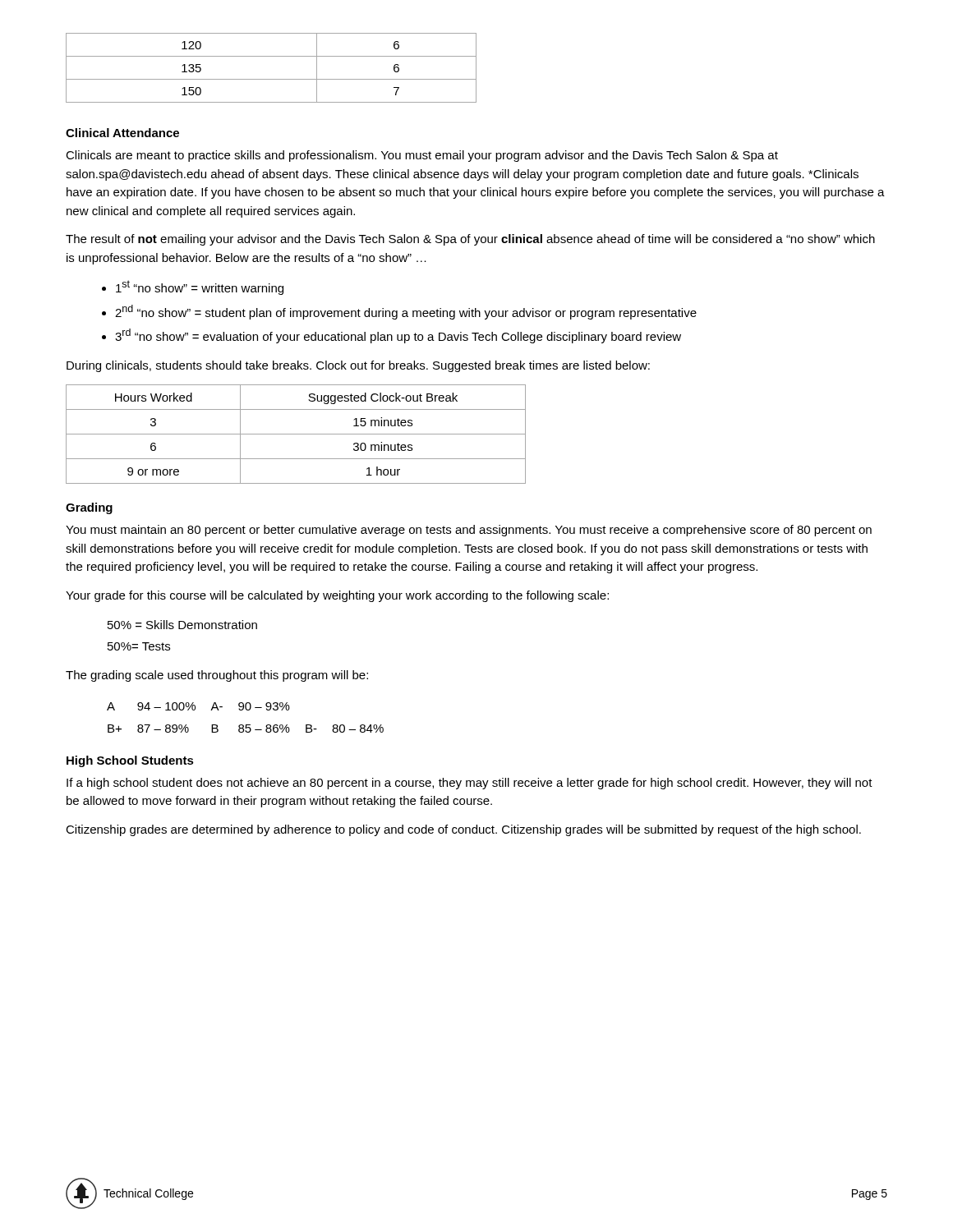Select the table that reads "15 minutes"
Image resolution: width=953 pixels, height=1232 pixels.
tap(476, 434)
